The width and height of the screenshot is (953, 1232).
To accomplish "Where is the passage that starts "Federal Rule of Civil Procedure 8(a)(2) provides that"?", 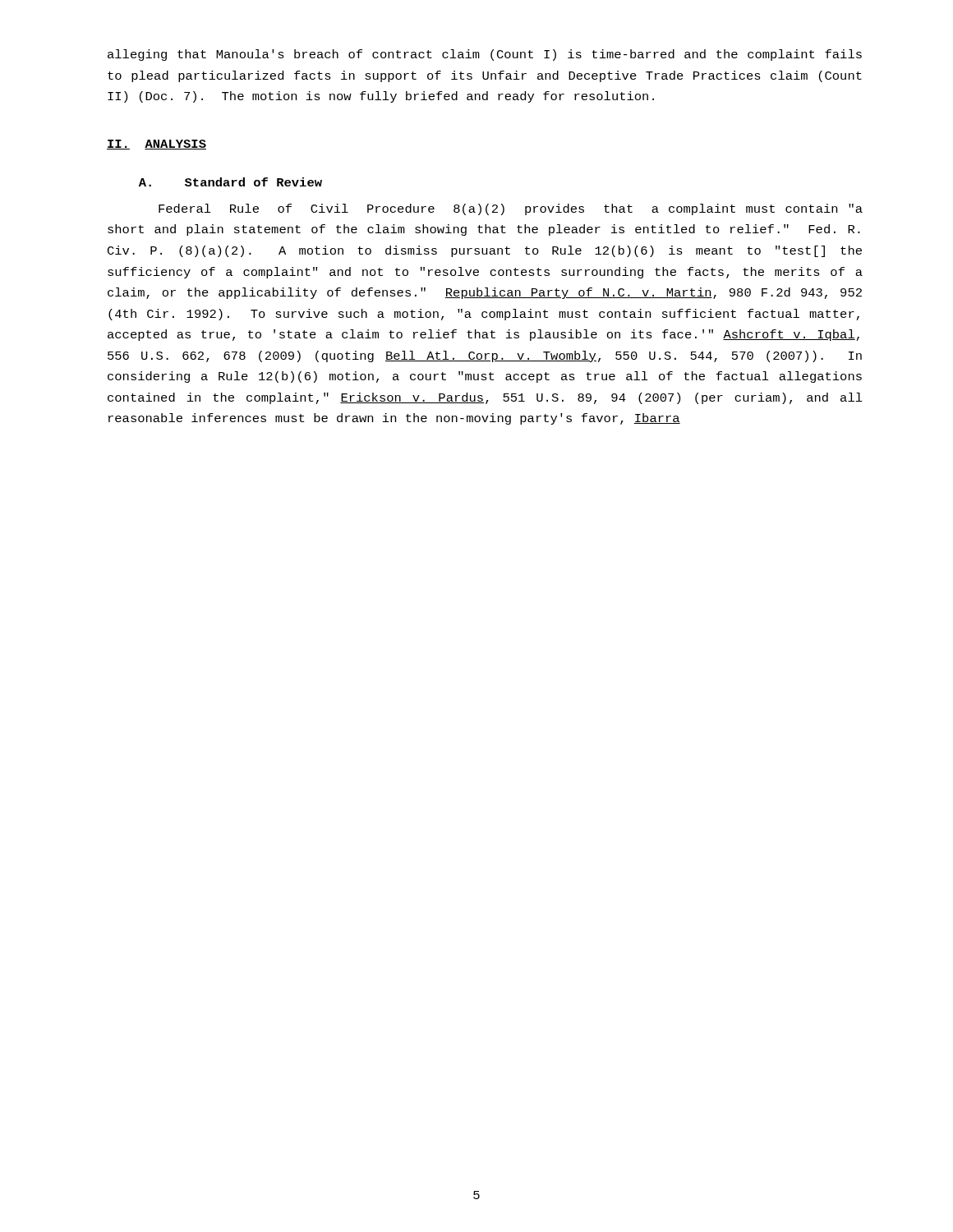I will (485, 315).
